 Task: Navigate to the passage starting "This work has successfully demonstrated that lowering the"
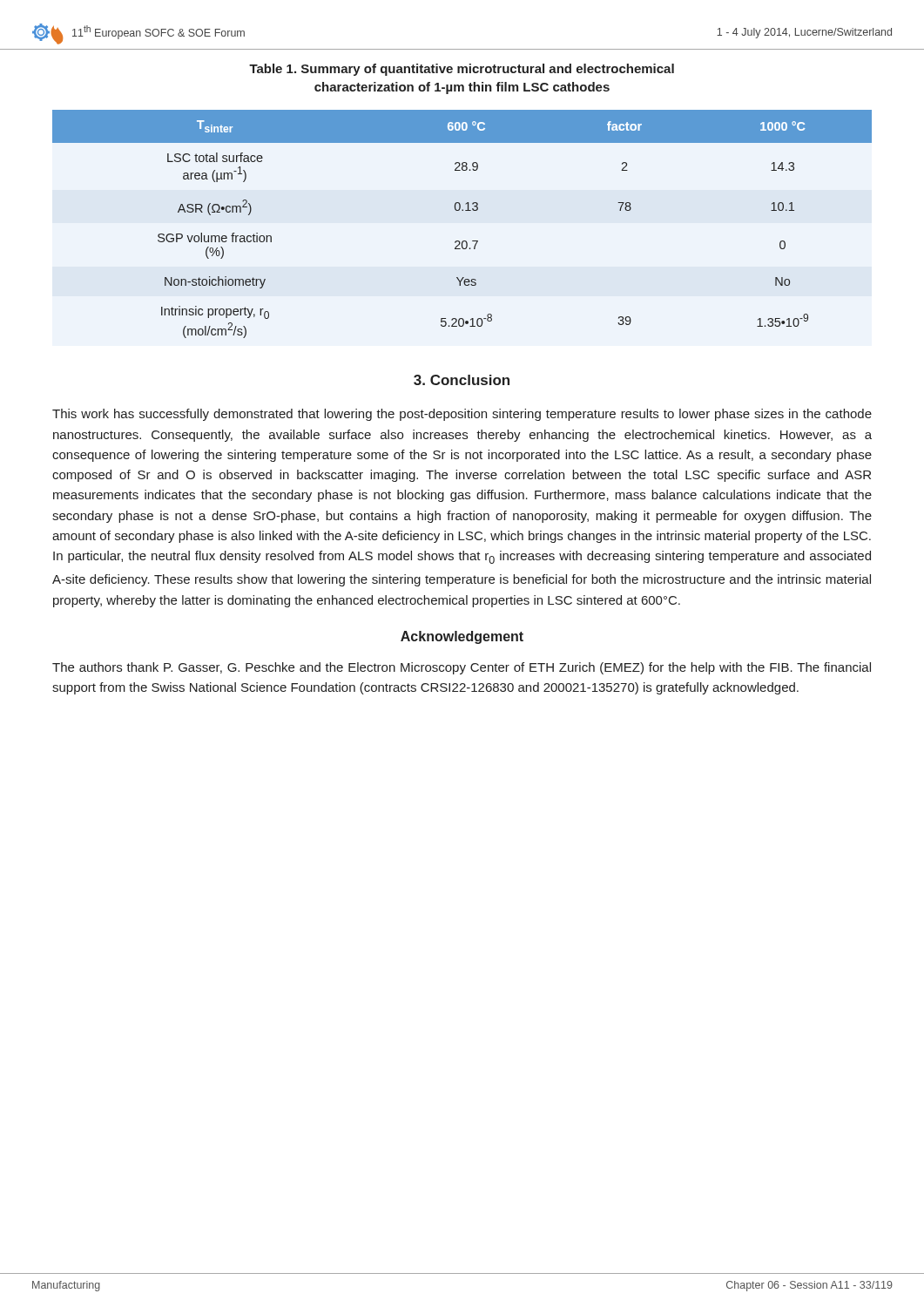[462, 507]
